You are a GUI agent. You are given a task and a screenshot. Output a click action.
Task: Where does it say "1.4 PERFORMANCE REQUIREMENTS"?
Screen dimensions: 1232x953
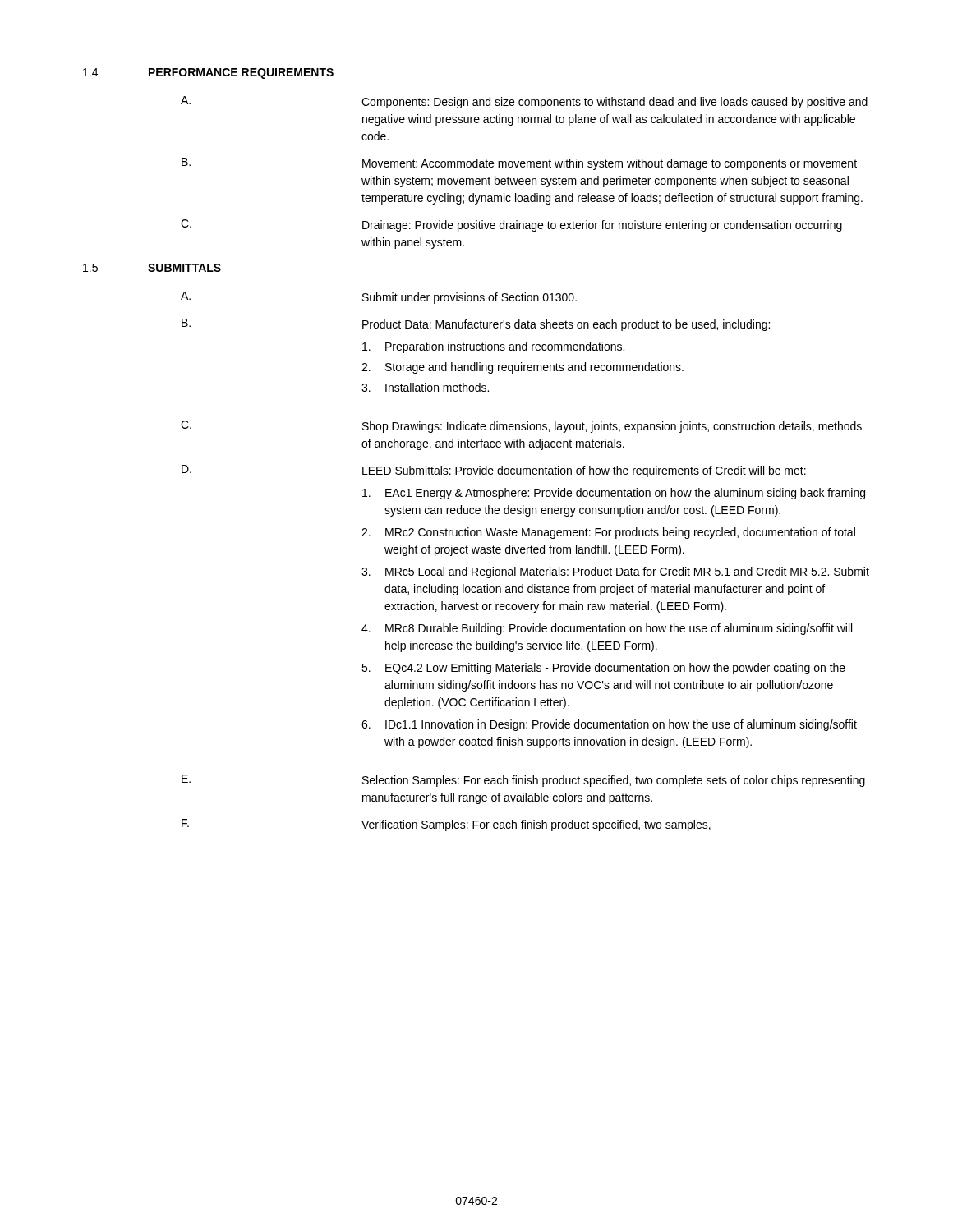208,72
